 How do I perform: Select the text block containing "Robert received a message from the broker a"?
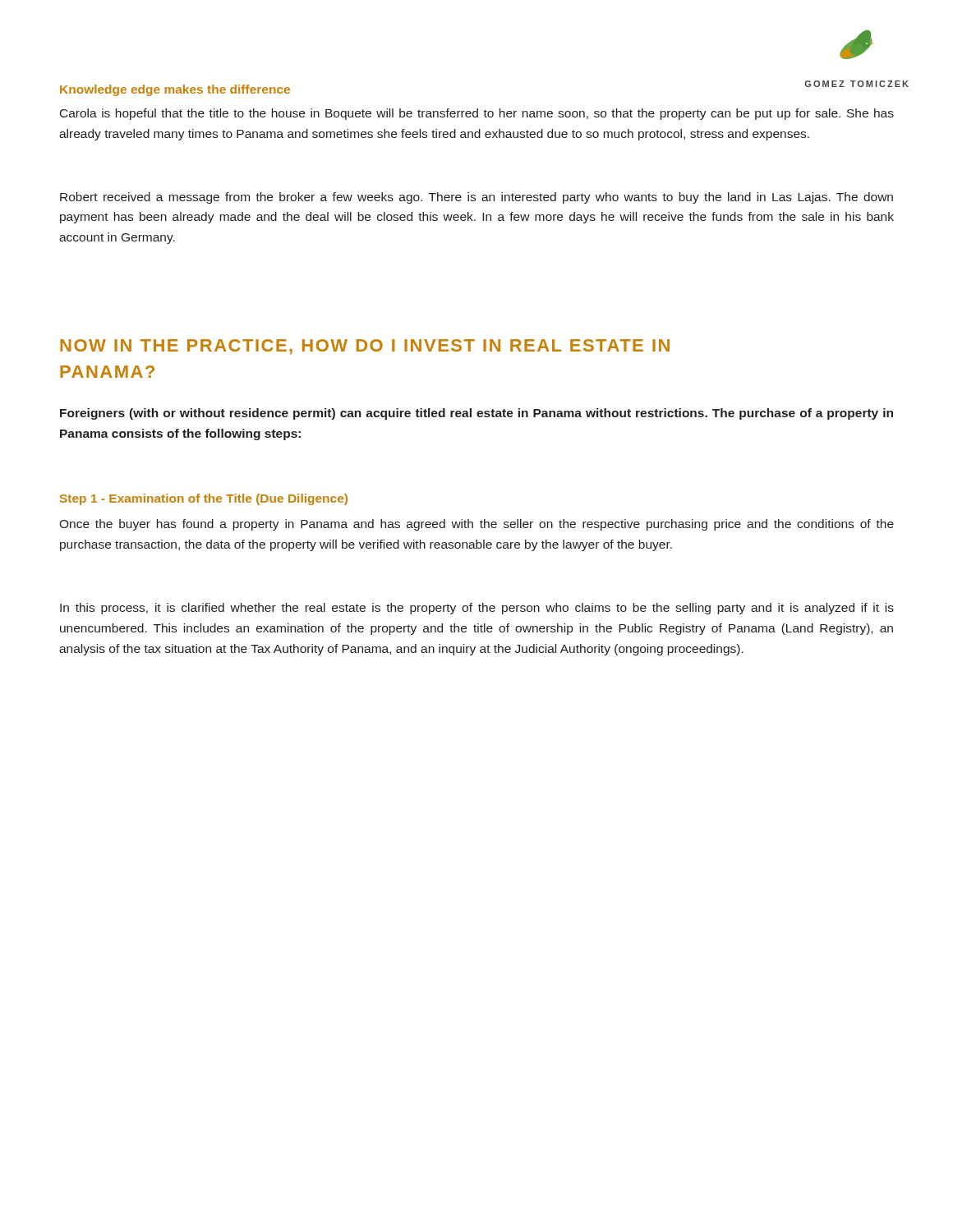pos(476,217)
